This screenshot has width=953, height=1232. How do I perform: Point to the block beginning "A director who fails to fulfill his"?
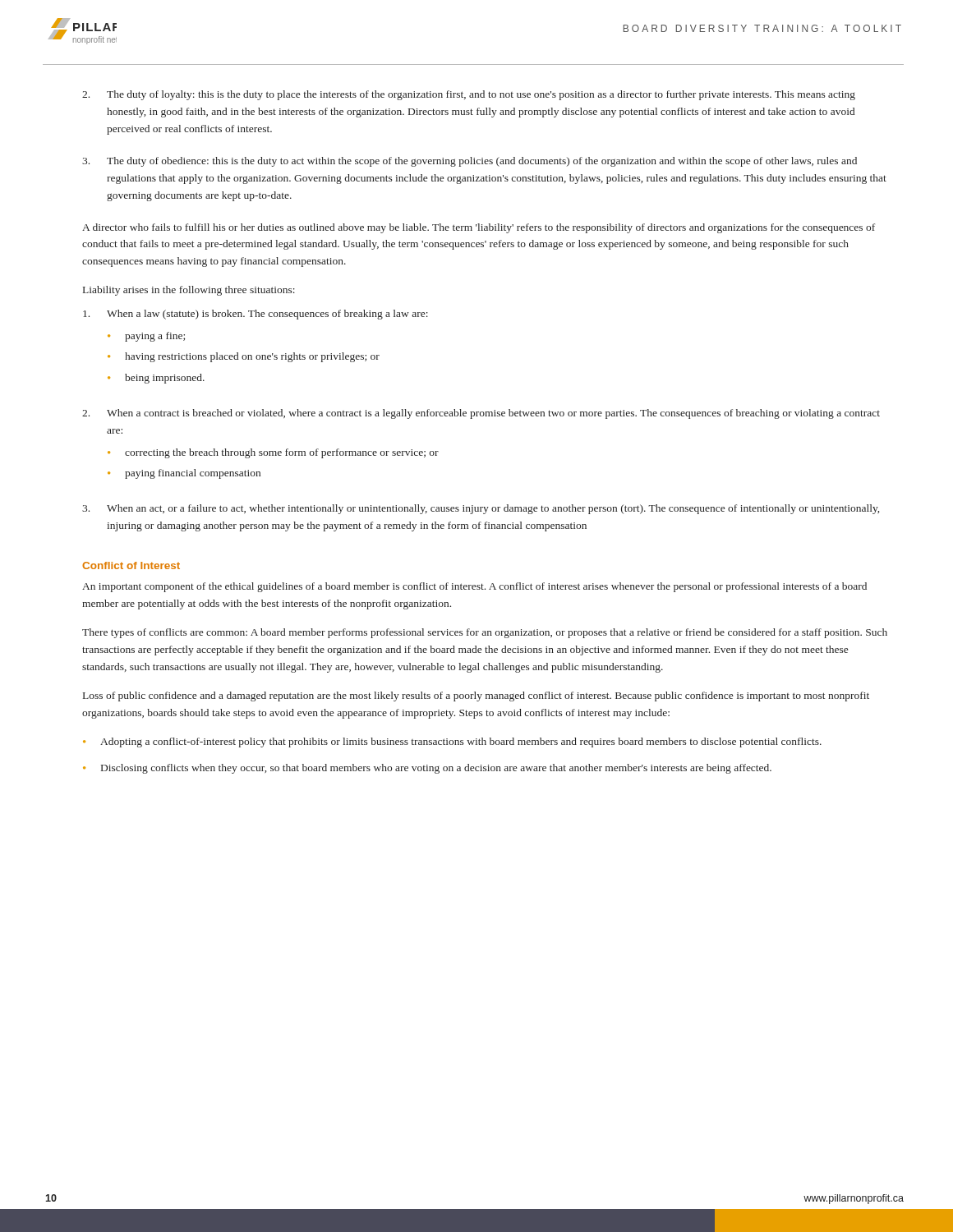pyautogui.click(x=479, y=244)
